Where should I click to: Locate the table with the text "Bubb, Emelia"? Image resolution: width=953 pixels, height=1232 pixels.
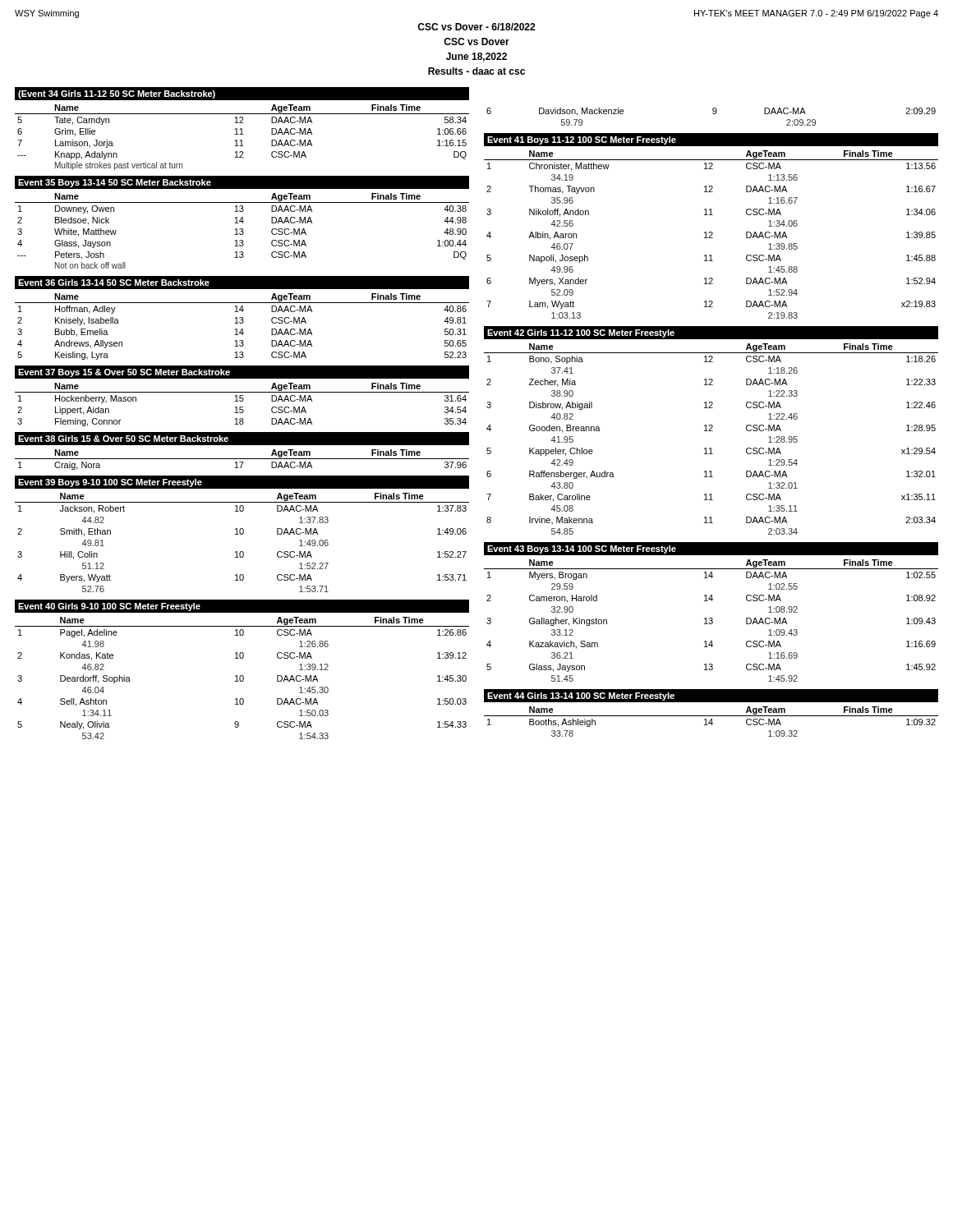(242, 326)
